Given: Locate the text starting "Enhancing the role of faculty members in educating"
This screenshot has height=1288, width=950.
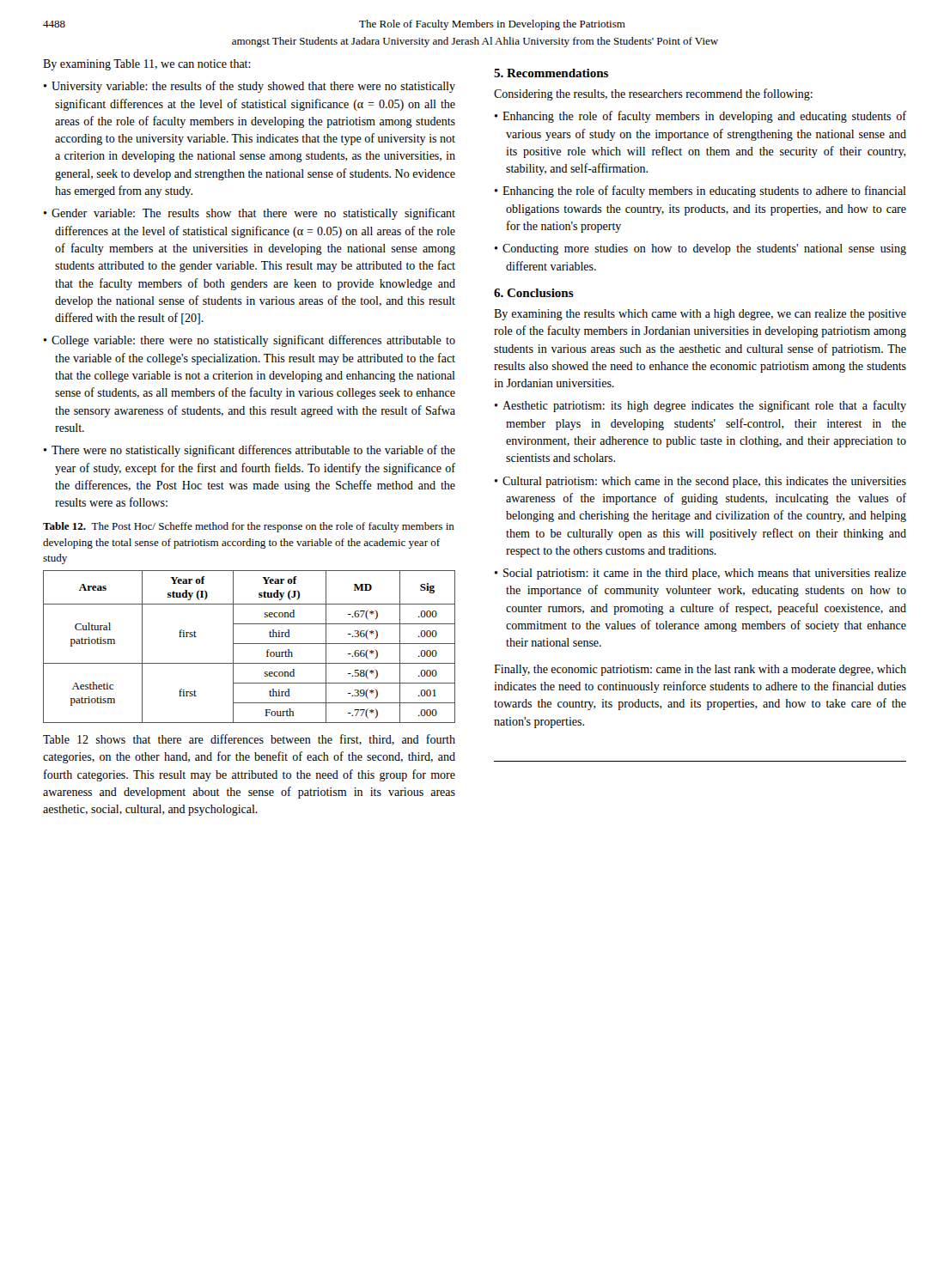Looking at the screenshot, I should [x=700, y=209].
